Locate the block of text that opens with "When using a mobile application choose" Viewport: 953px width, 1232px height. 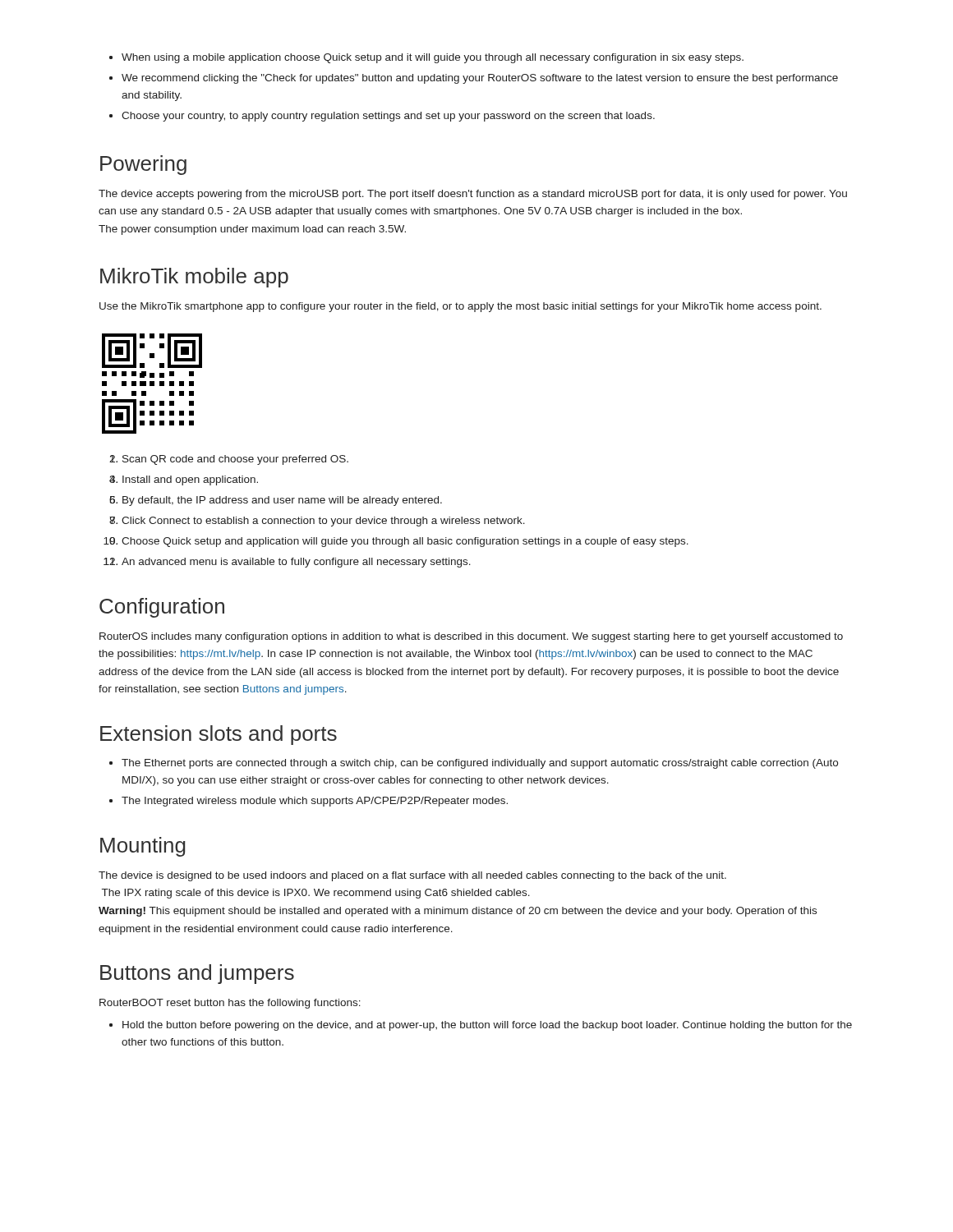(x=488, y=58)
